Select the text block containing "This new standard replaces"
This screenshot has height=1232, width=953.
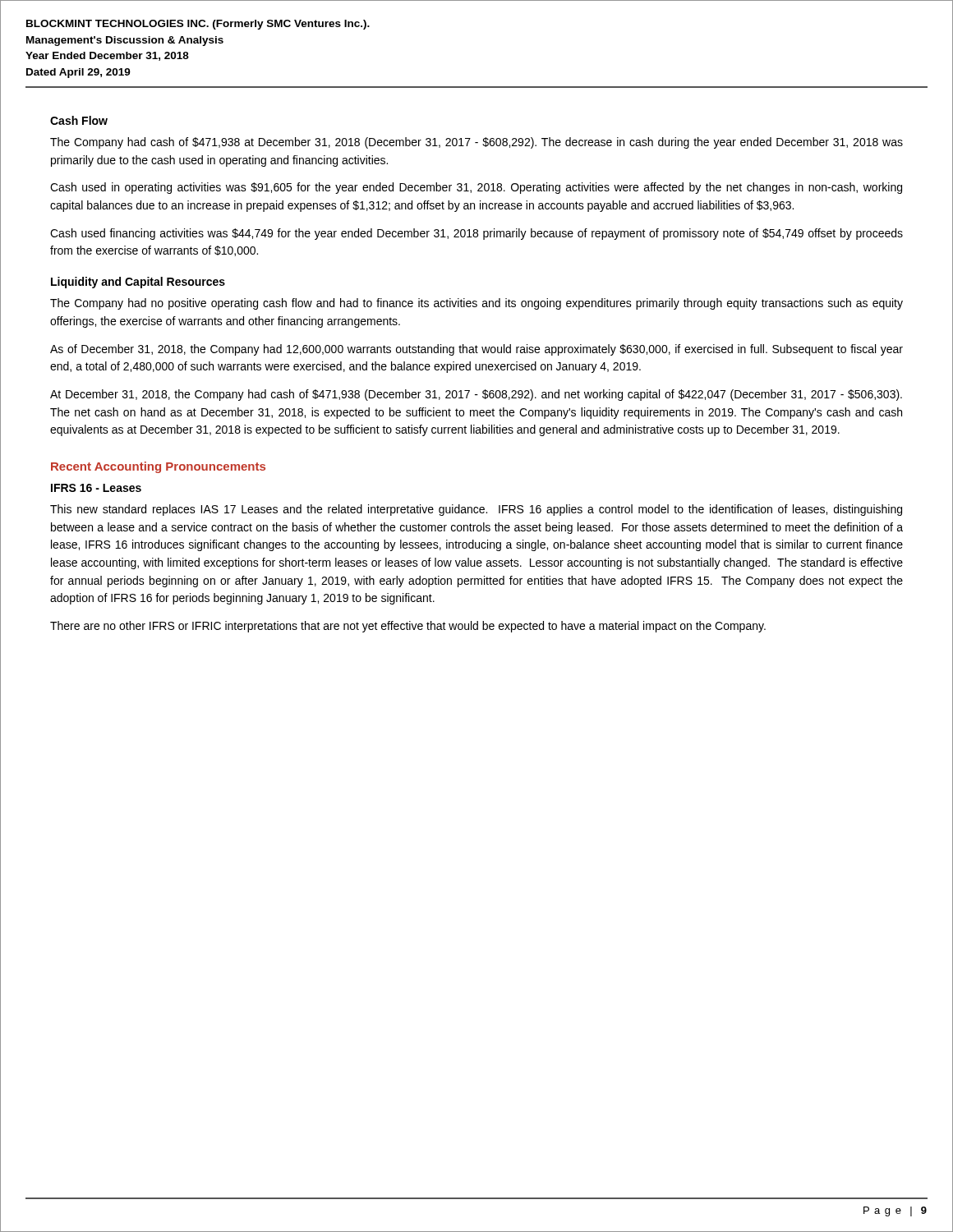coord(476,554)
